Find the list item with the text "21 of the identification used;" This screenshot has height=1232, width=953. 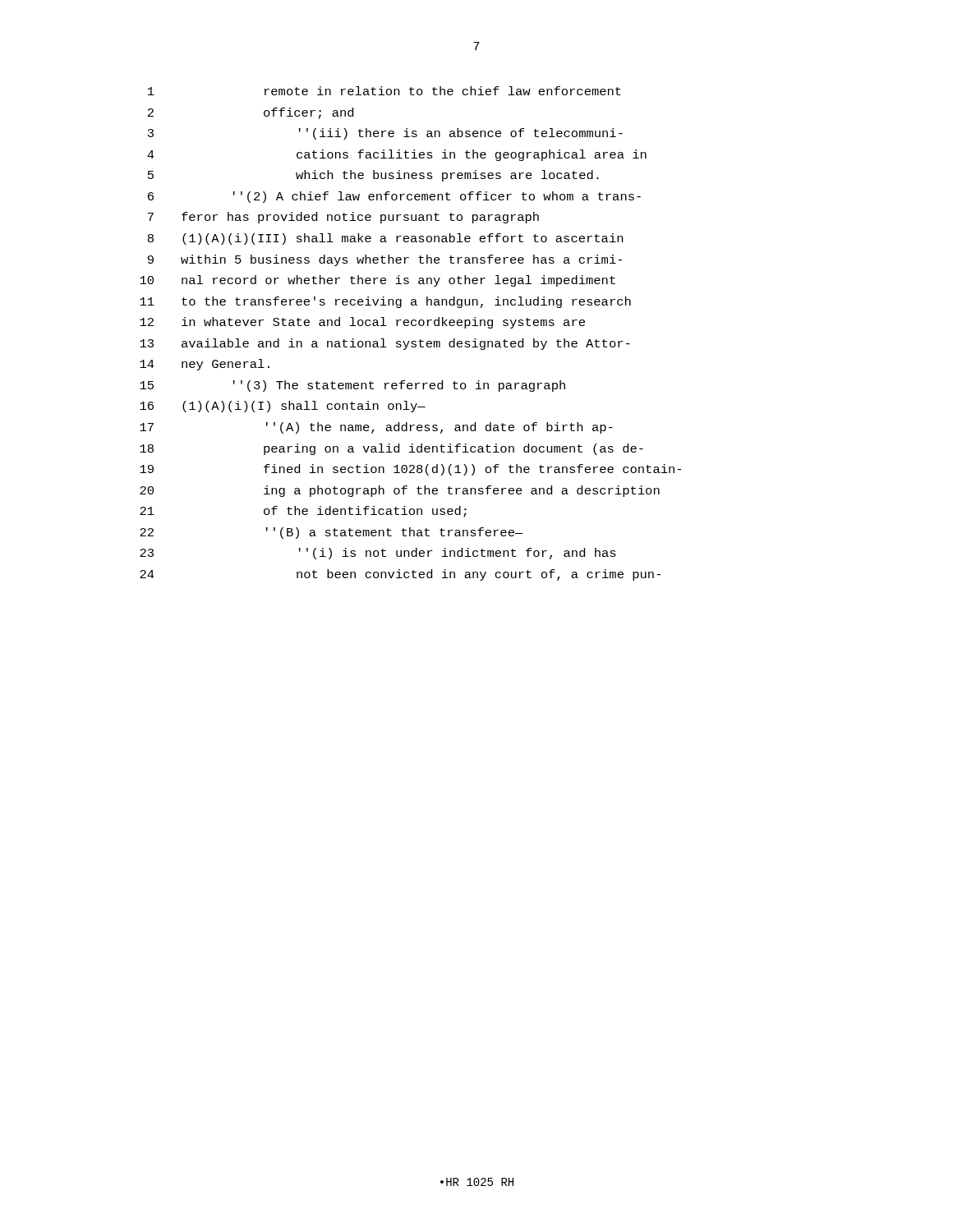click(x=468, y=513)
